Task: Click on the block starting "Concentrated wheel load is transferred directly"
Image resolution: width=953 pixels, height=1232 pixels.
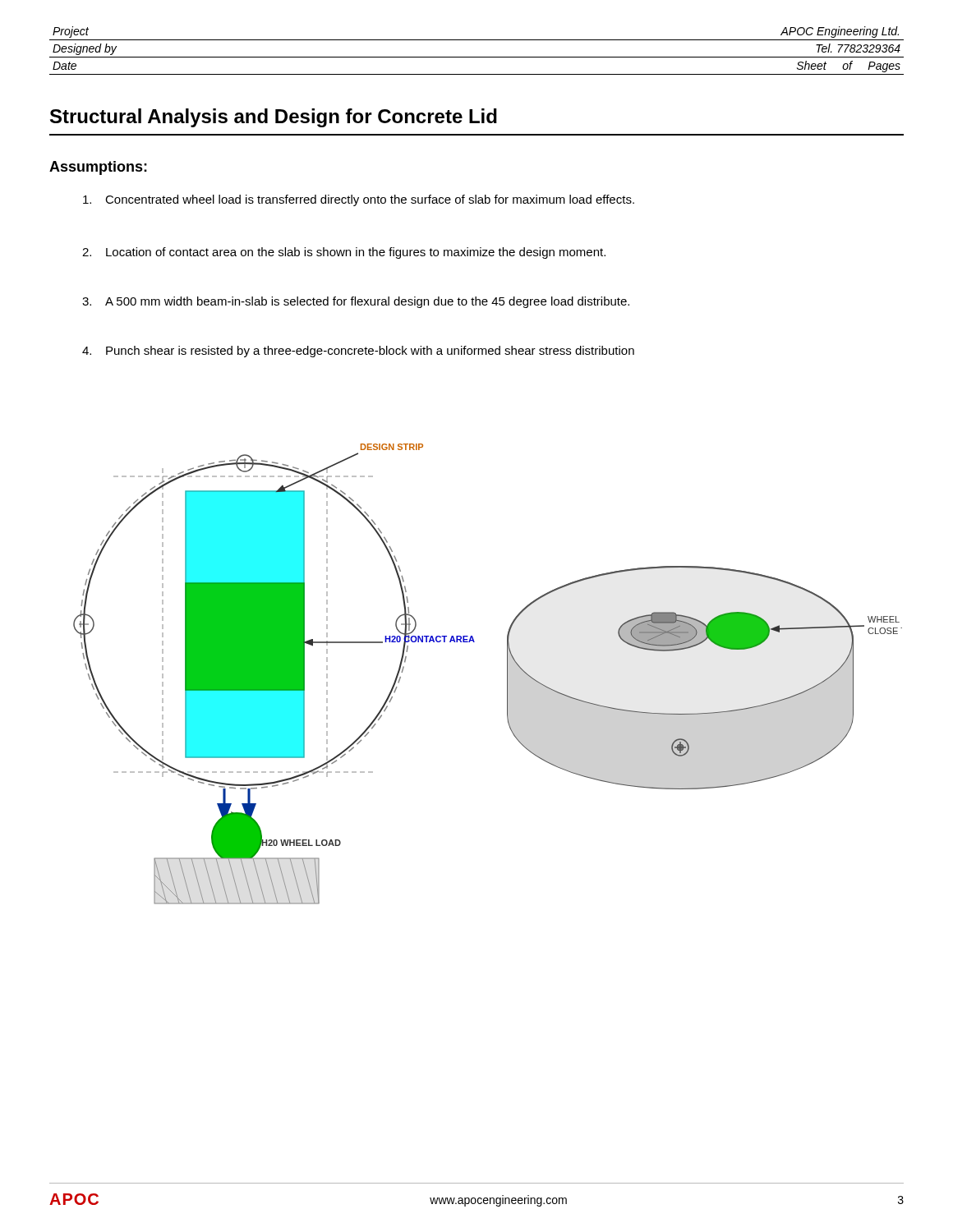Action: 359,200
